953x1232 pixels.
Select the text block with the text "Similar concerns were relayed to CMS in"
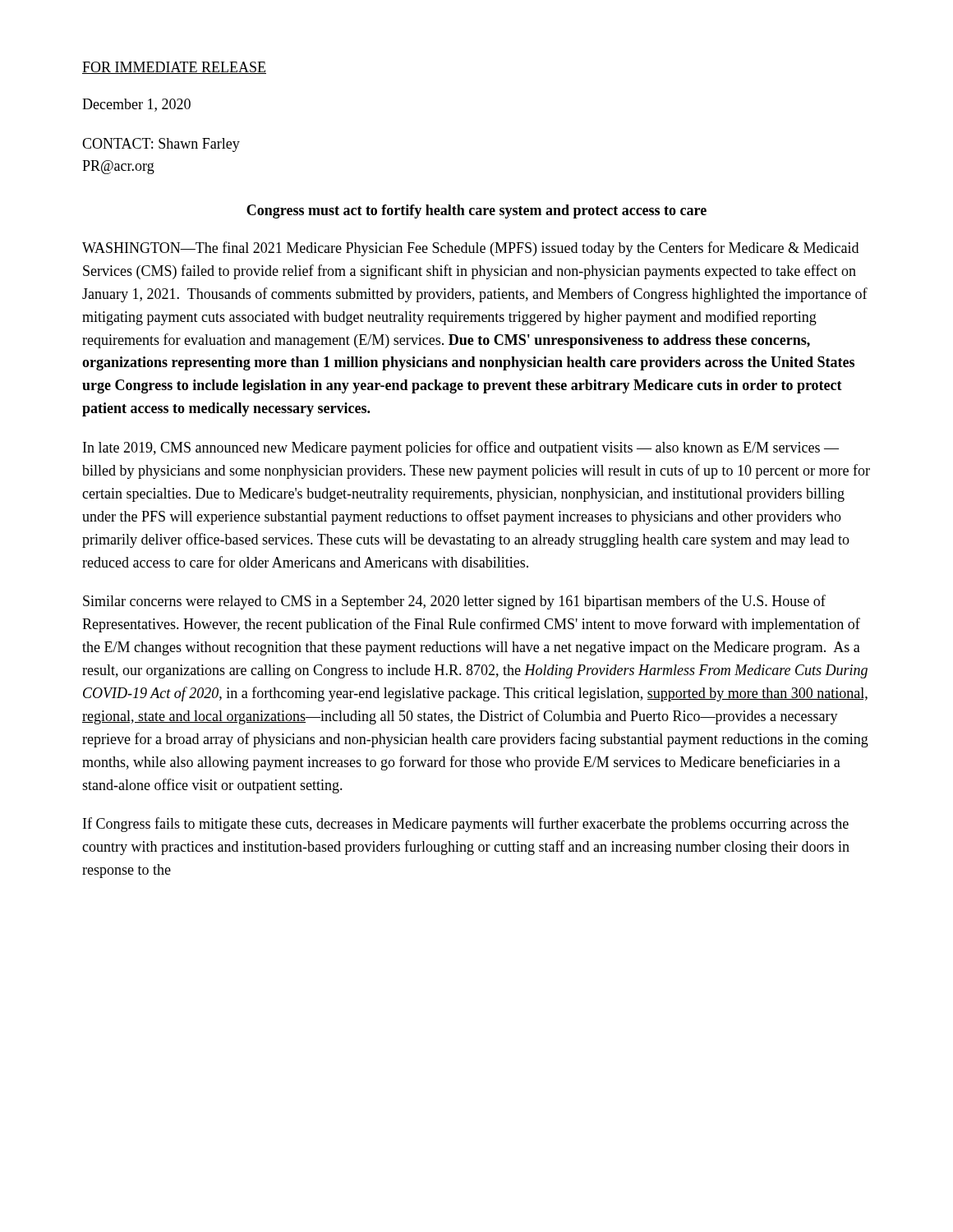(475, 693)
